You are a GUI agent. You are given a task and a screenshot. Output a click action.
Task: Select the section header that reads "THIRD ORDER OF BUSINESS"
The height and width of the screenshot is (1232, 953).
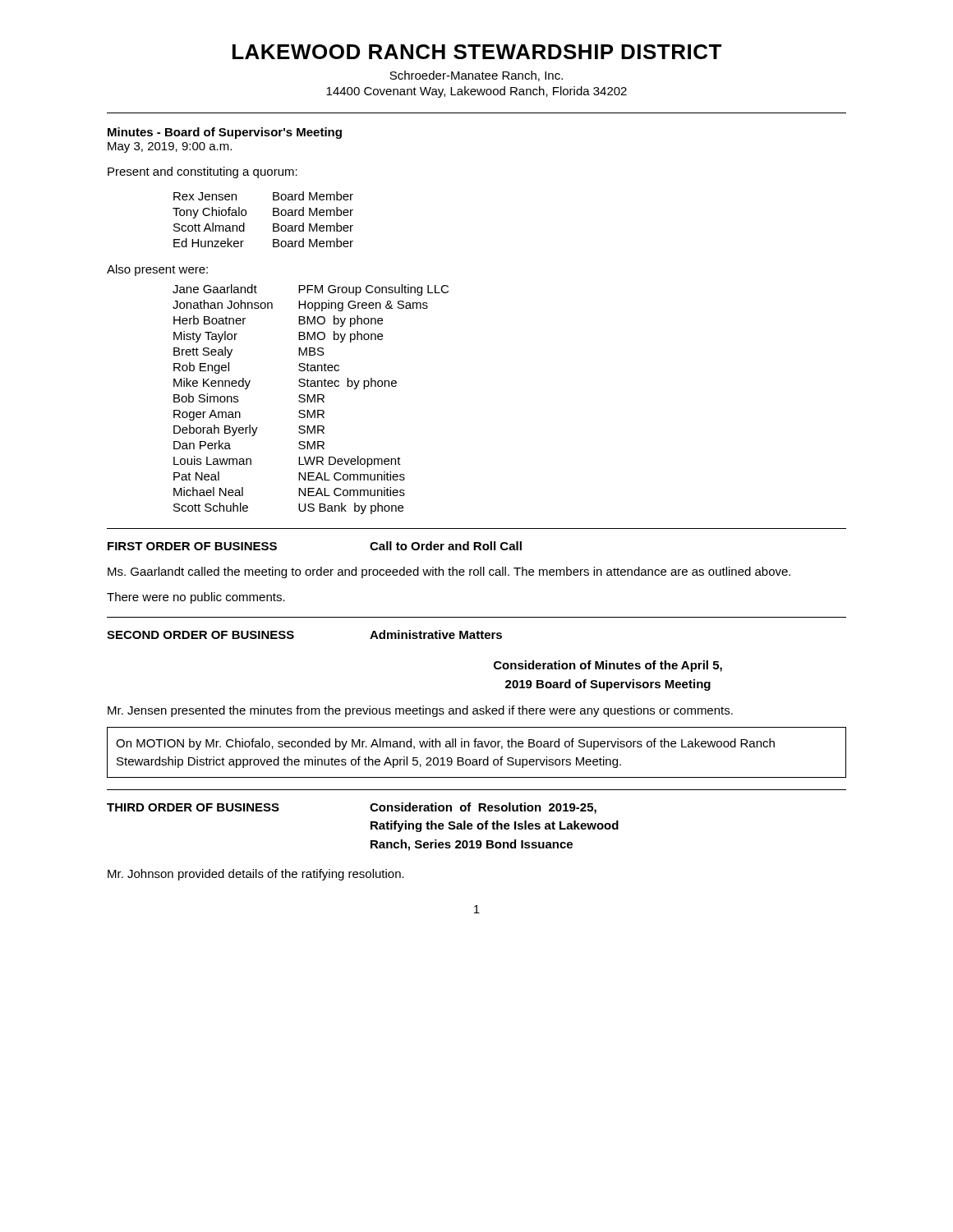pyautogui.click(x=193, y=807)
